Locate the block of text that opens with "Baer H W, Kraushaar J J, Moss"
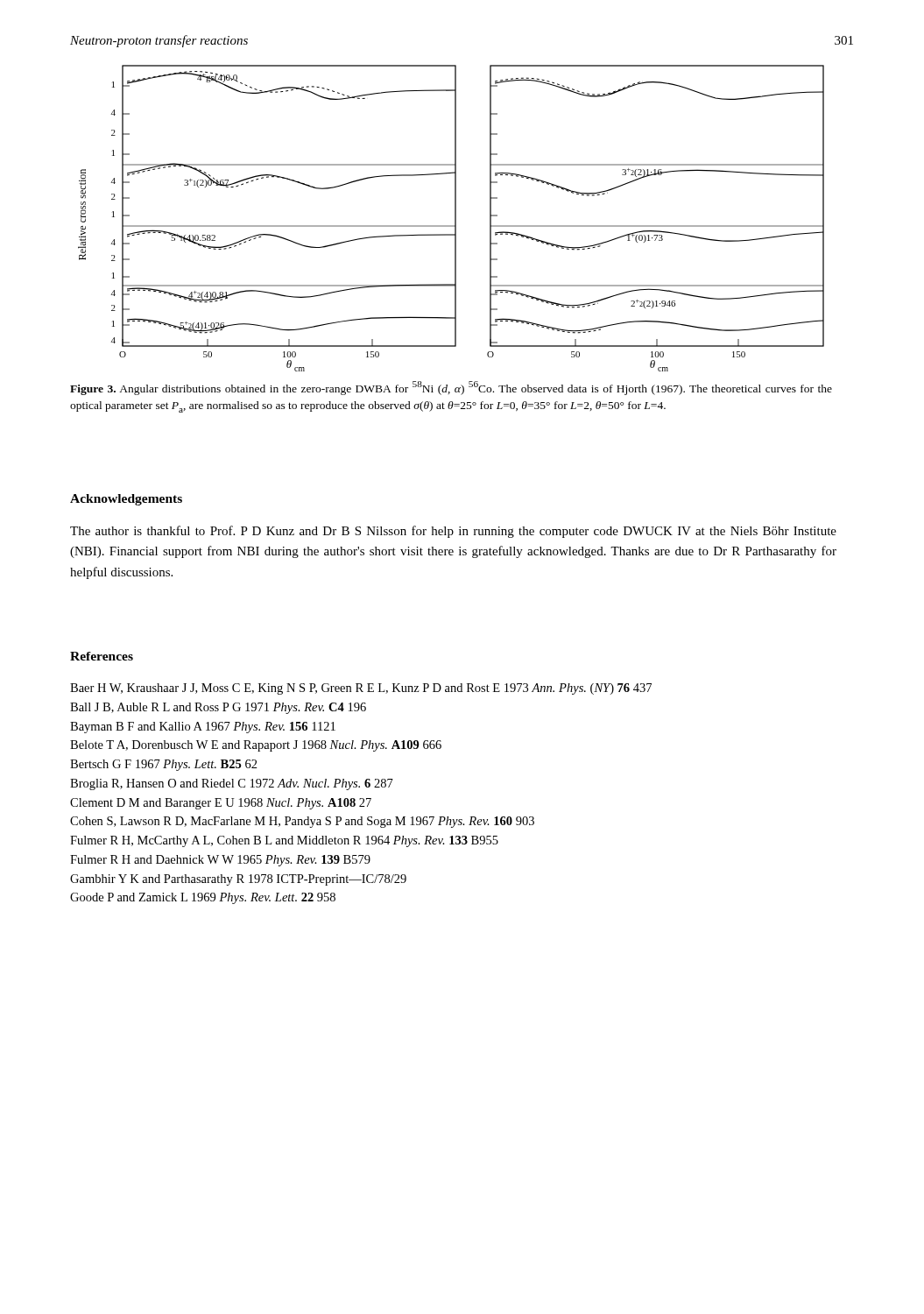Screen dimensions: 1314x924 361,688
